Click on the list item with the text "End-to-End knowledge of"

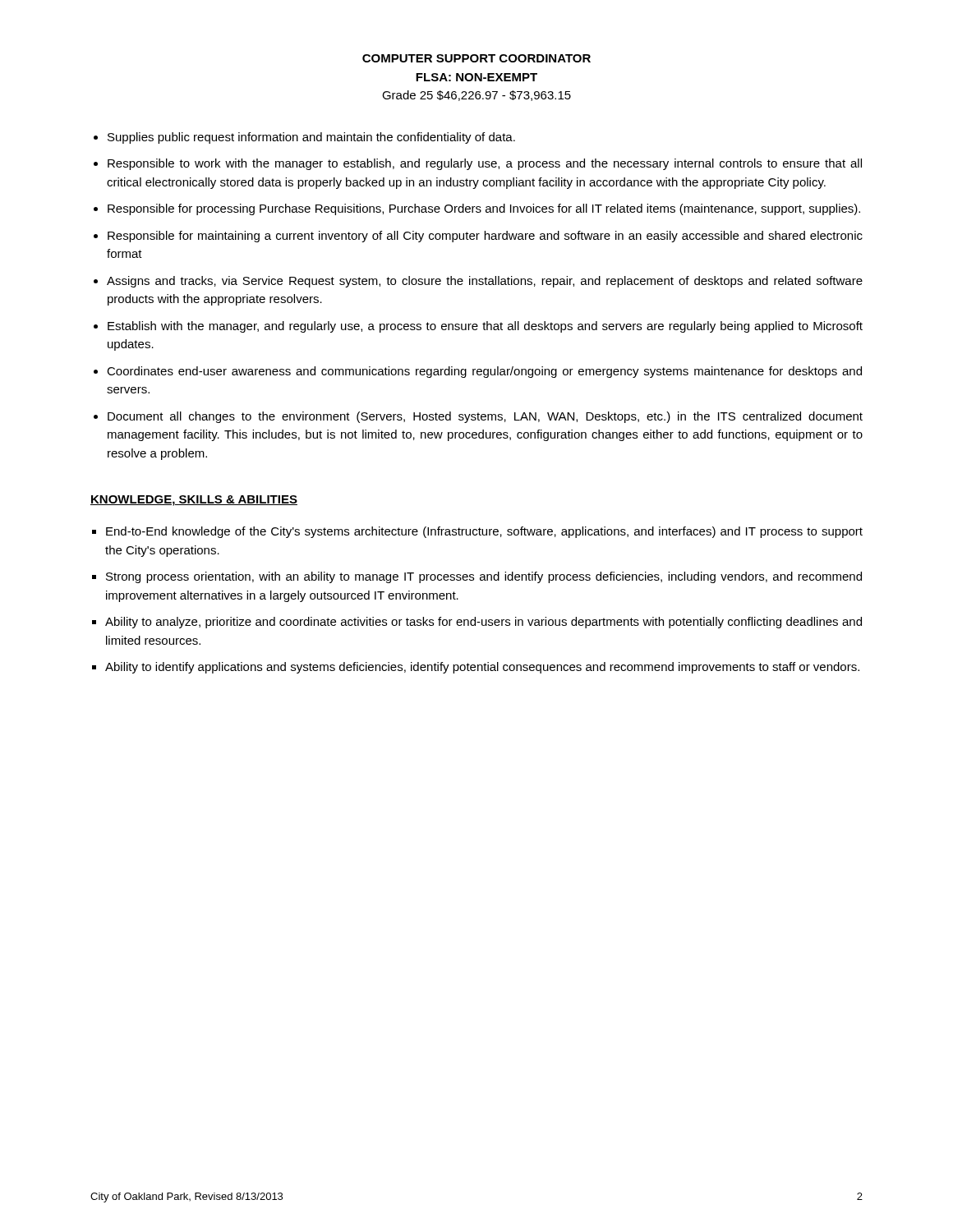pyautogui.click(x=484, y=540)
